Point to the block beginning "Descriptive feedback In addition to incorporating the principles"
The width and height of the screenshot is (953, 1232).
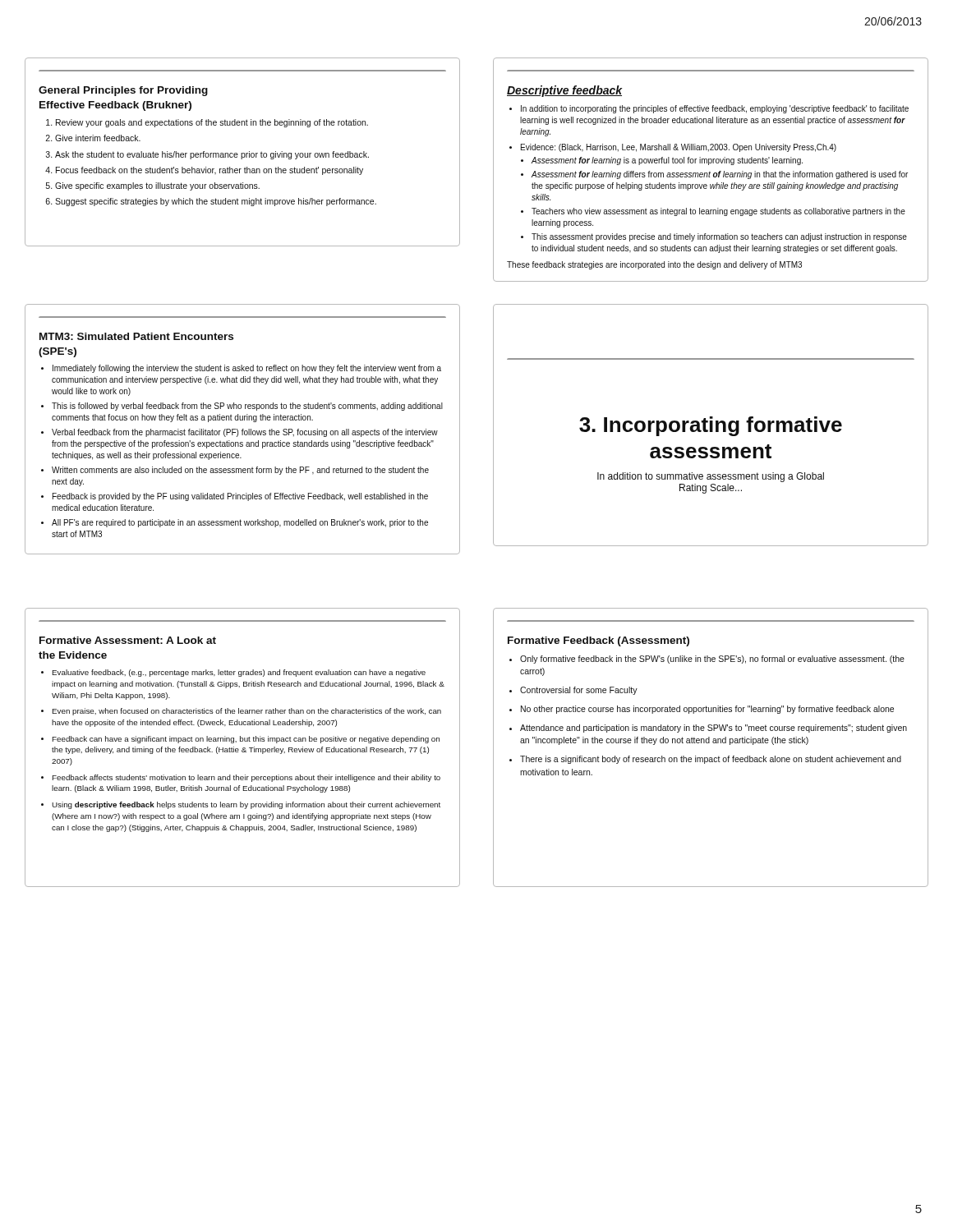click(x=711, y=177)
